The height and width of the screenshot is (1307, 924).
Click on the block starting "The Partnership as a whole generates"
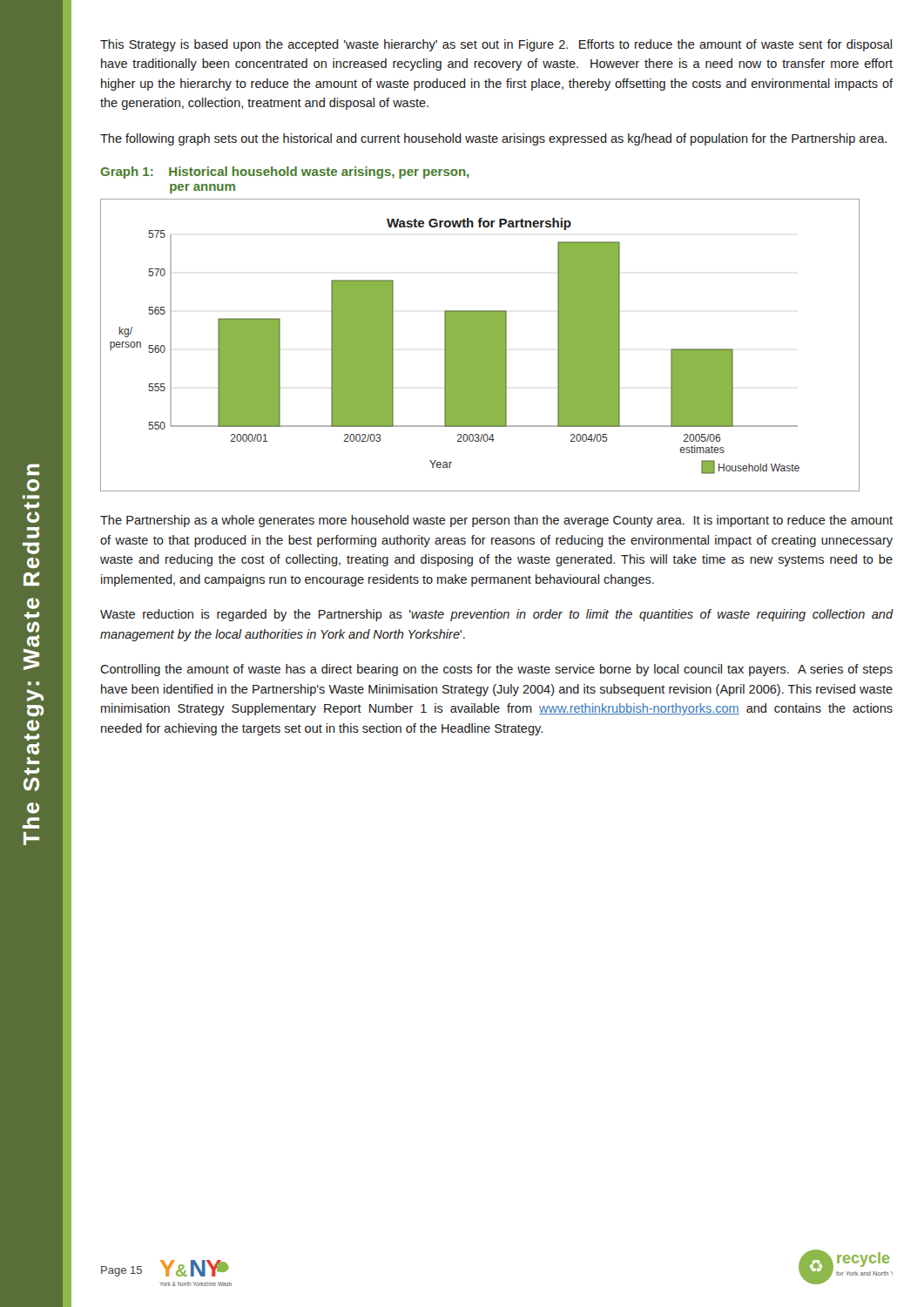496,550
